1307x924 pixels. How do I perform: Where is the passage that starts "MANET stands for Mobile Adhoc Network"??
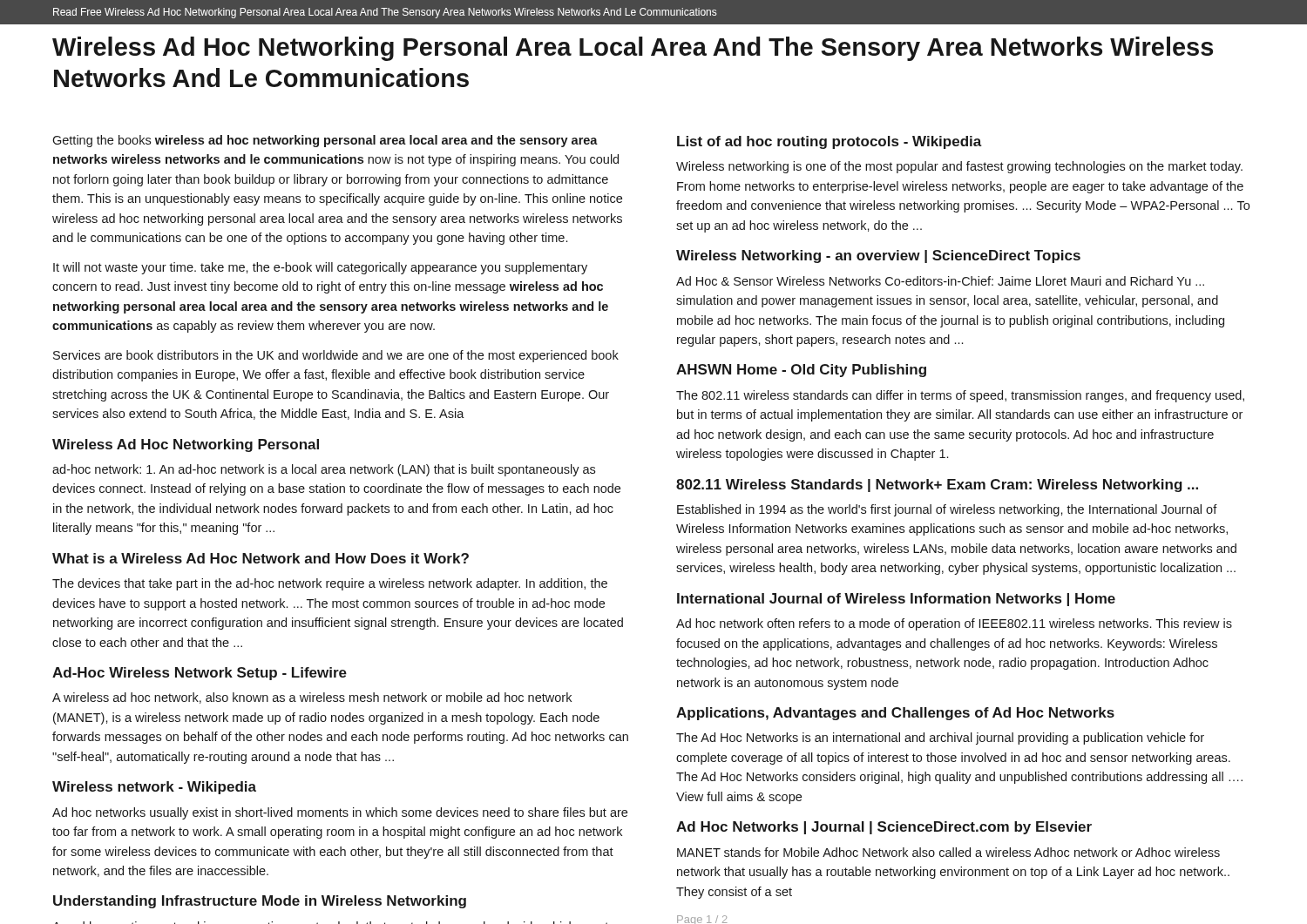[x=953, y=872]
